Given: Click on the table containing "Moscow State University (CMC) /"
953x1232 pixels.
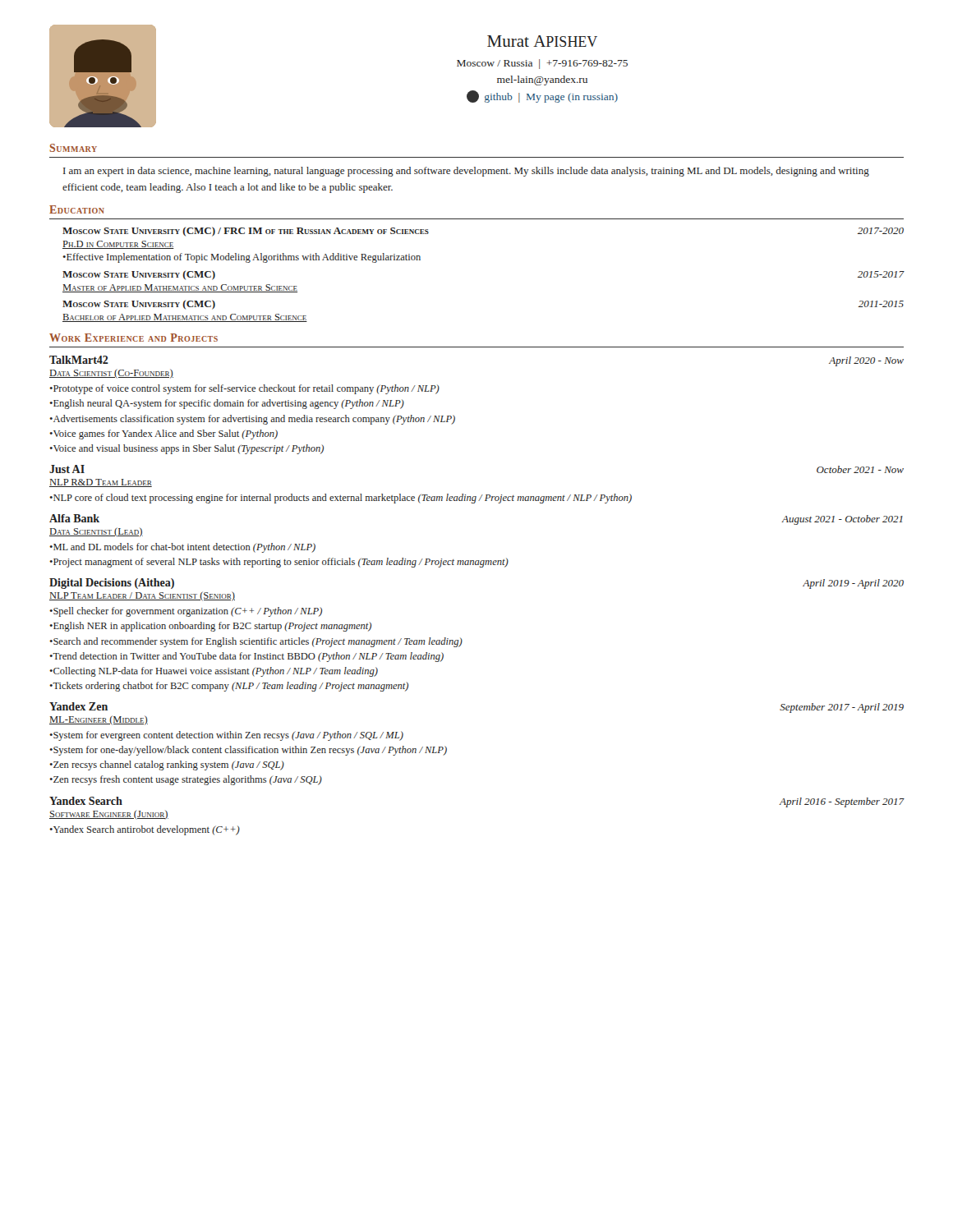Looking at the screenshot, I should 483,274.
